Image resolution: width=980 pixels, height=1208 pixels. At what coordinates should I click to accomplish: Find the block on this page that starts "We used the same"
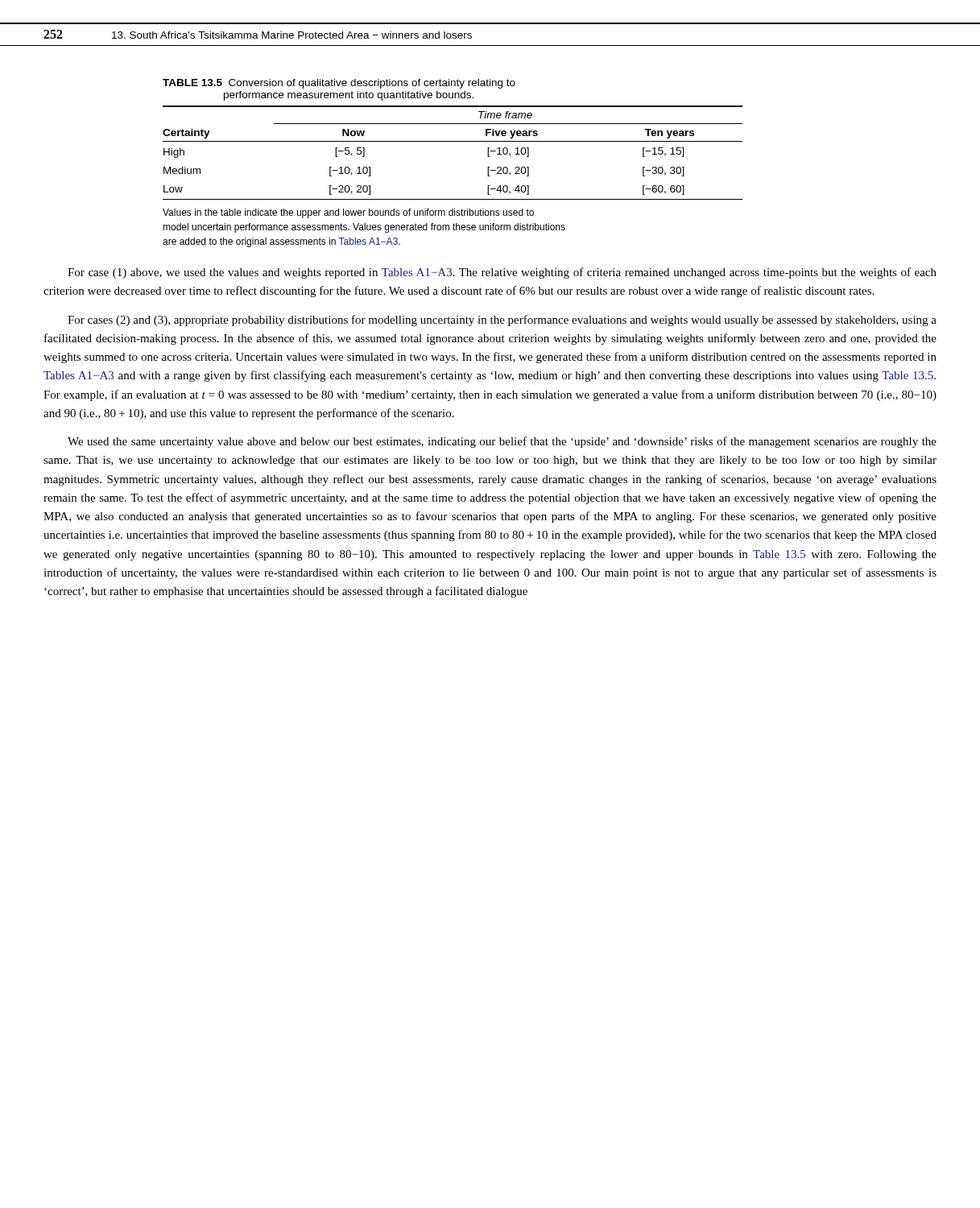[x=490, y=516]
